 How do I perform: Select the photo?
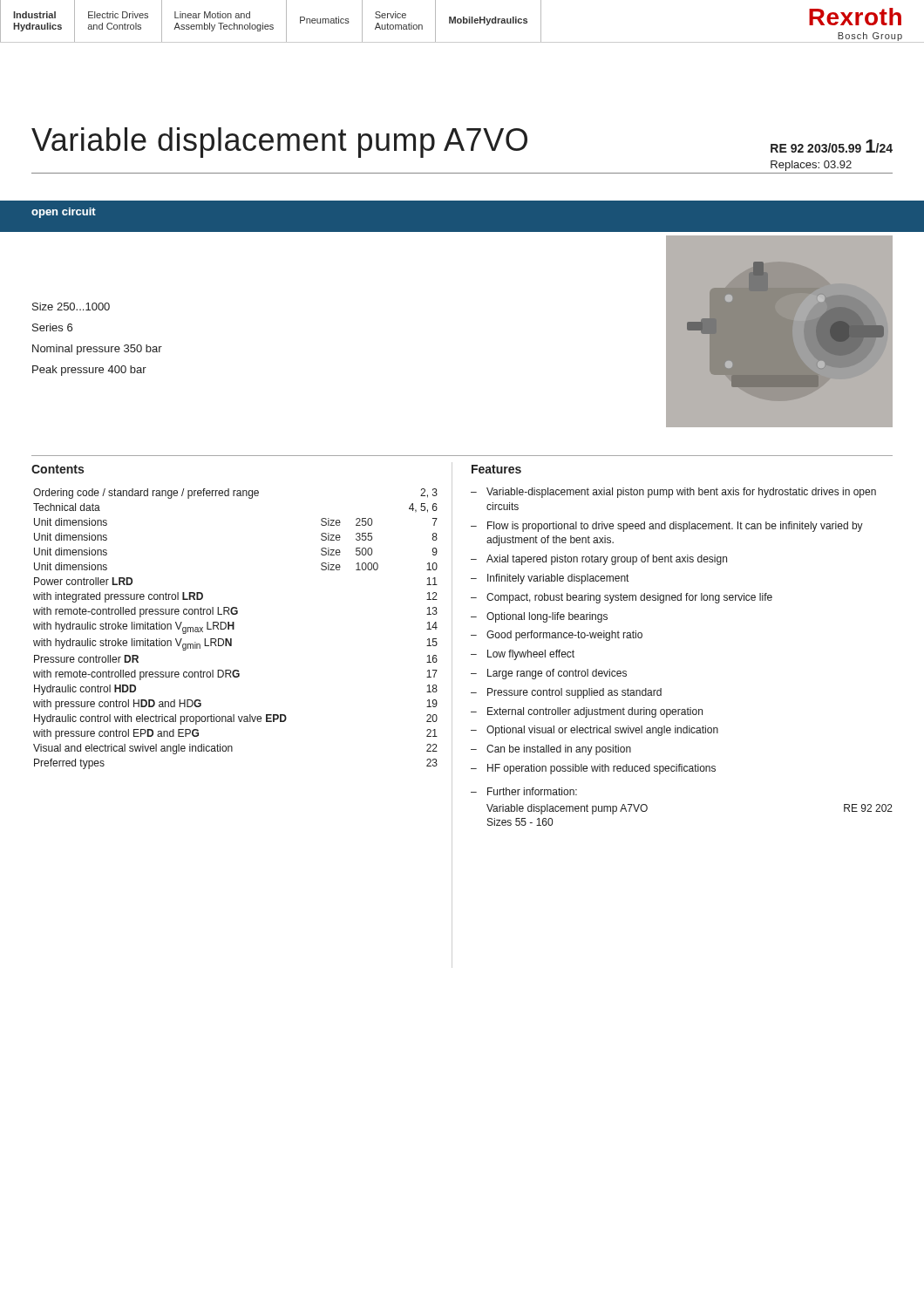779,331
